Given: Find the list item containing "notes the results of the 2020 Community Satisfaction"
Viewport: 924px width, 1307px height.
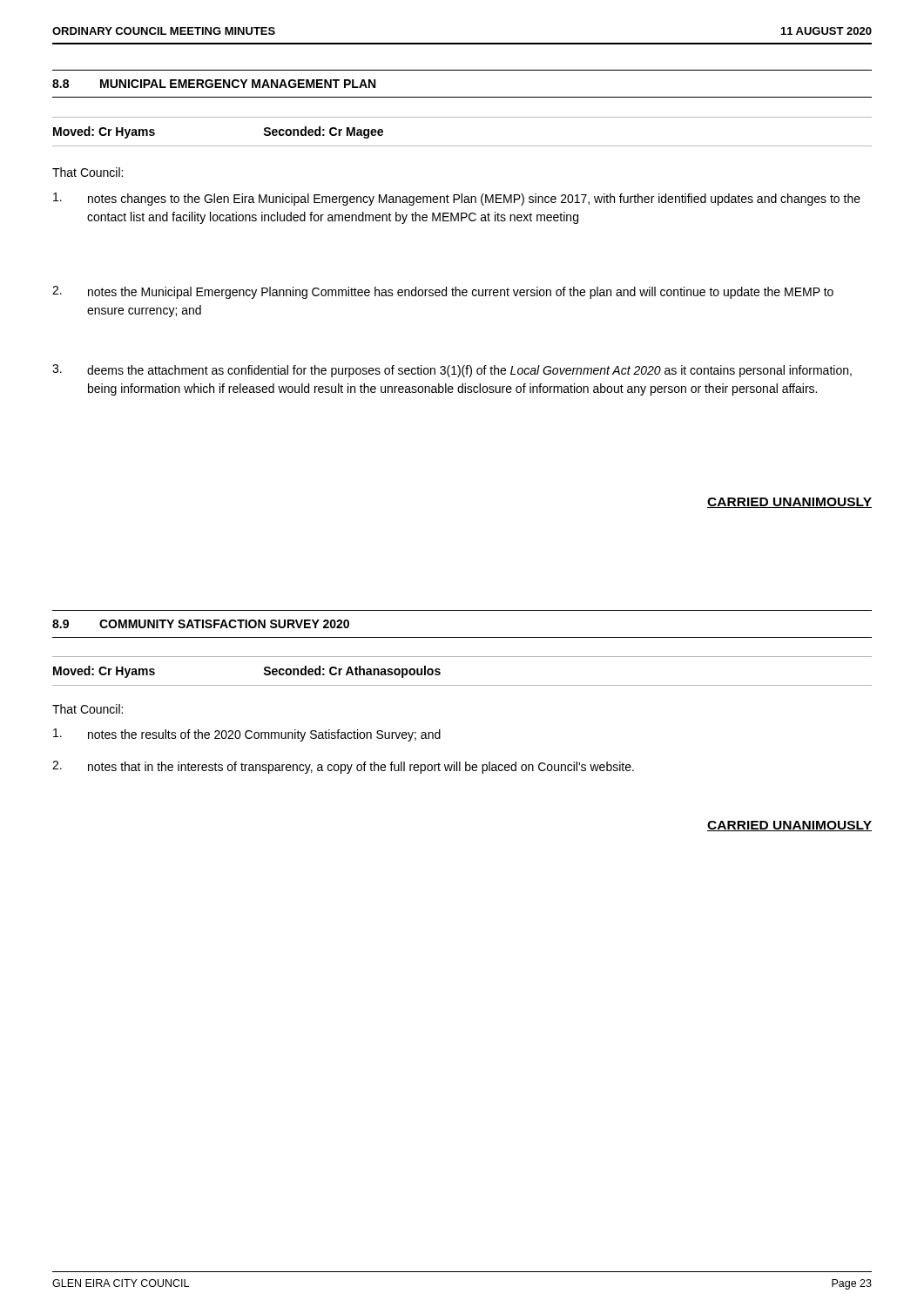Looking at the screenshot, I should 247,735.
